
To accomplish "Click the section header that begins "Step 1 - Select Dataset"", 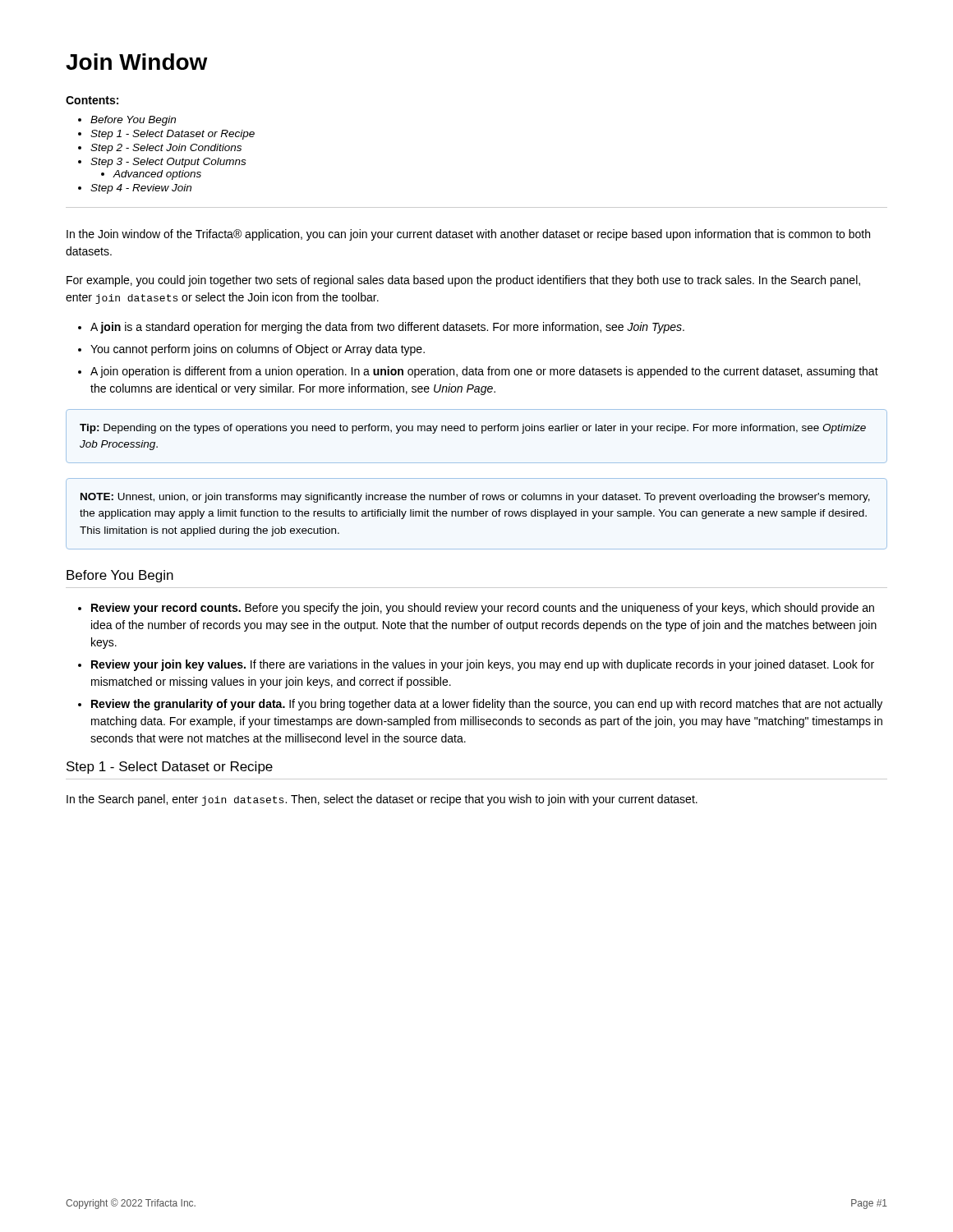I will point(476,769).
